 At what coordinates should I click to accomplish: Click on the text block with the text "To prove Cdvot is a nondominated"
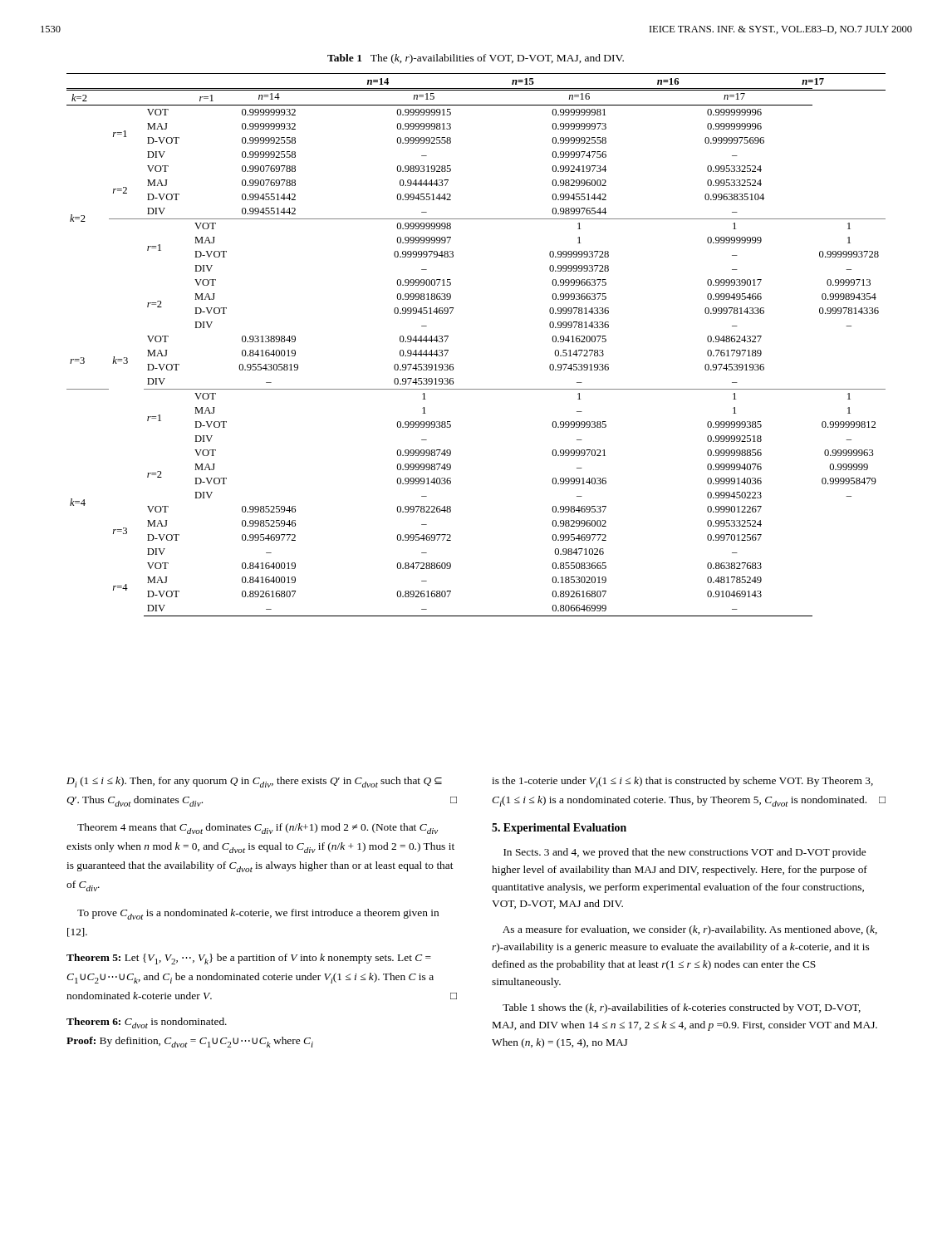point(253,922)
